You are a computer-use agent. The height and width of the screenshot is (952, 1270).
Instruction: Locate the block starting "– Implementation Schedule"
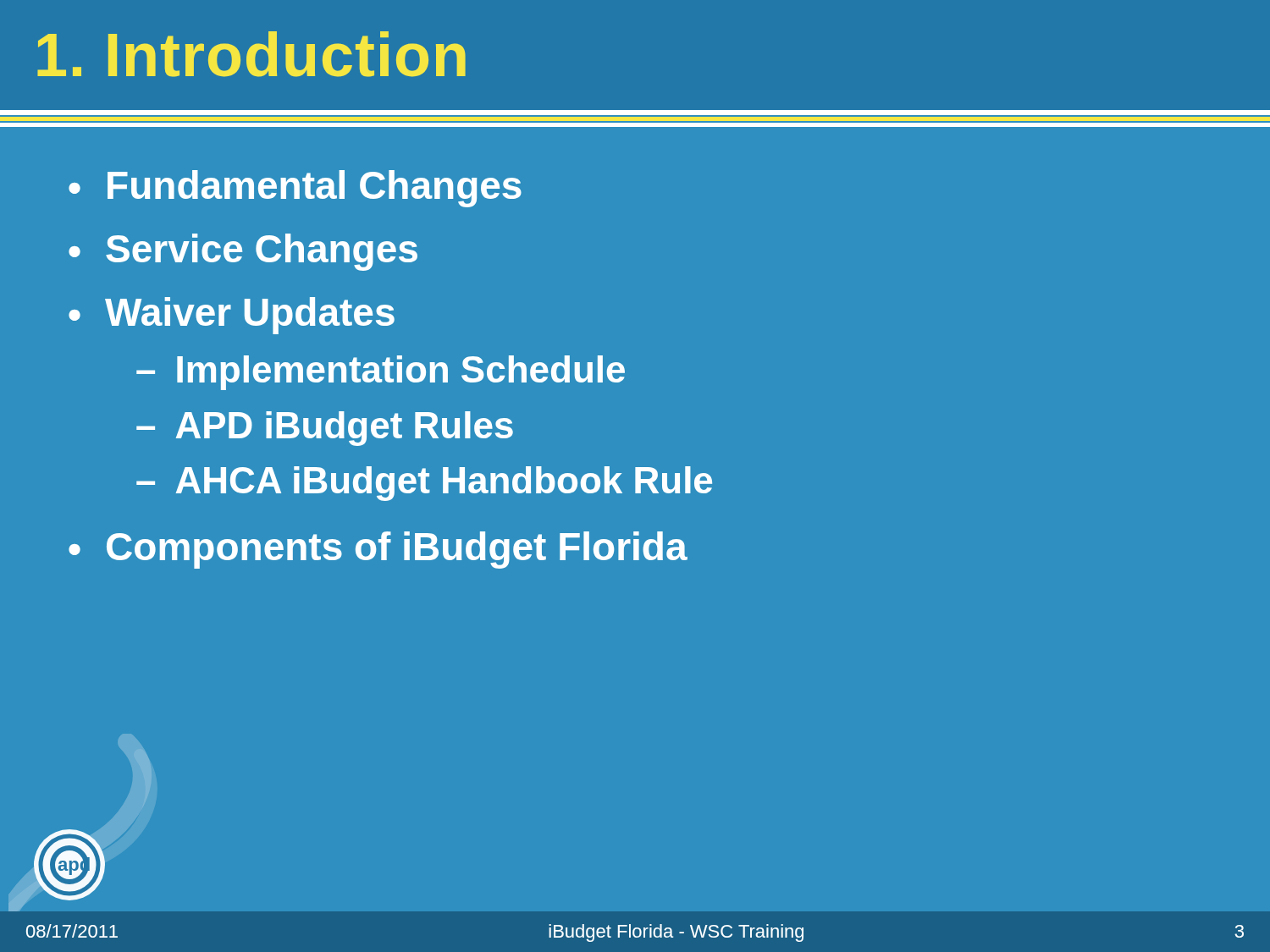click(x=381, y=370)
